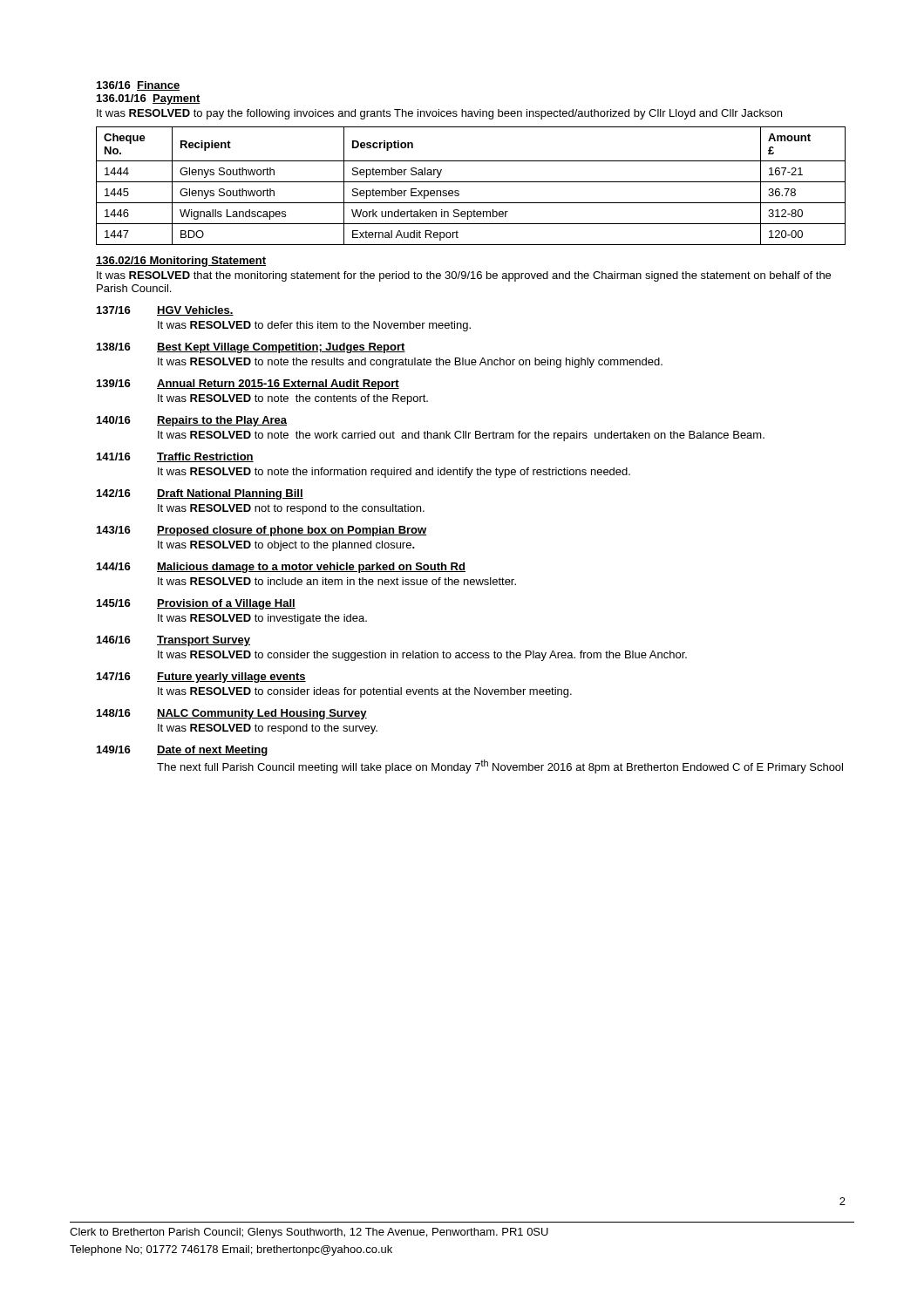
Task: Locate the passage starting "It was RESOLVED to pay the following invoices"
Action: (x=439, y=113)
